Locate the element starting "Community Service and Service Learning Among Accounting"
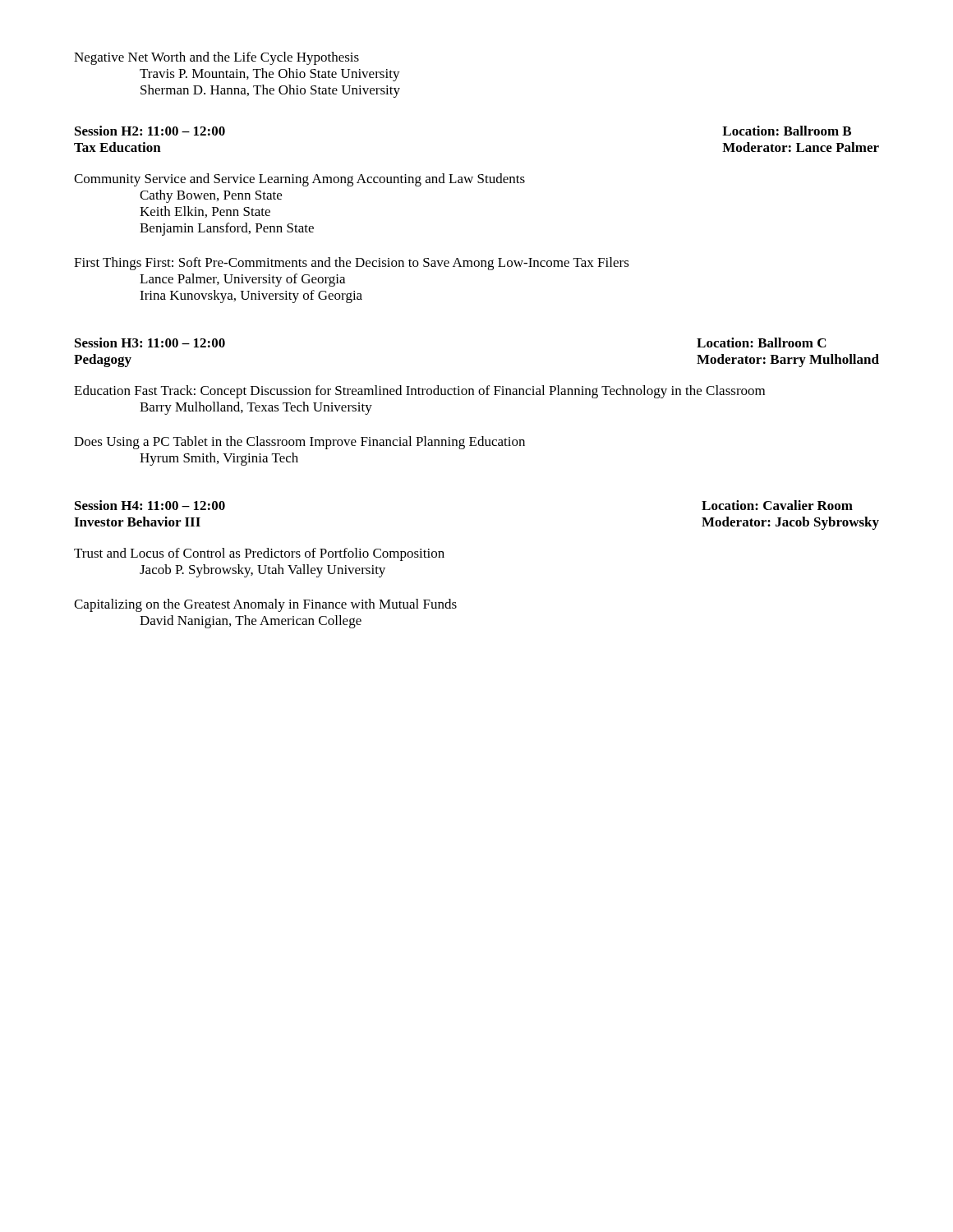Viewport: 953px width, 1232px height. tap(299, 180)
